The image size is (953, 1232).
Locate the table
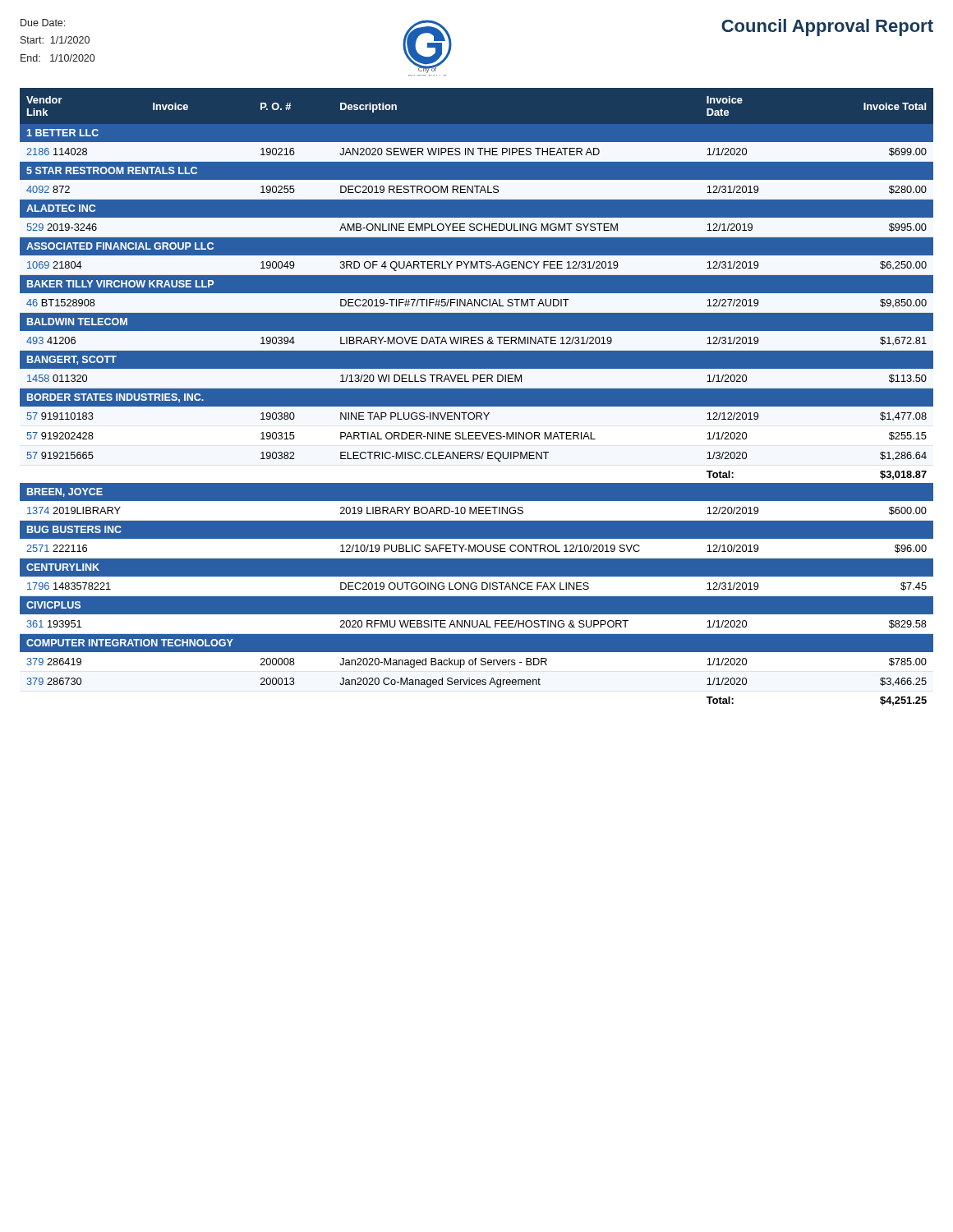pos(476,398)
